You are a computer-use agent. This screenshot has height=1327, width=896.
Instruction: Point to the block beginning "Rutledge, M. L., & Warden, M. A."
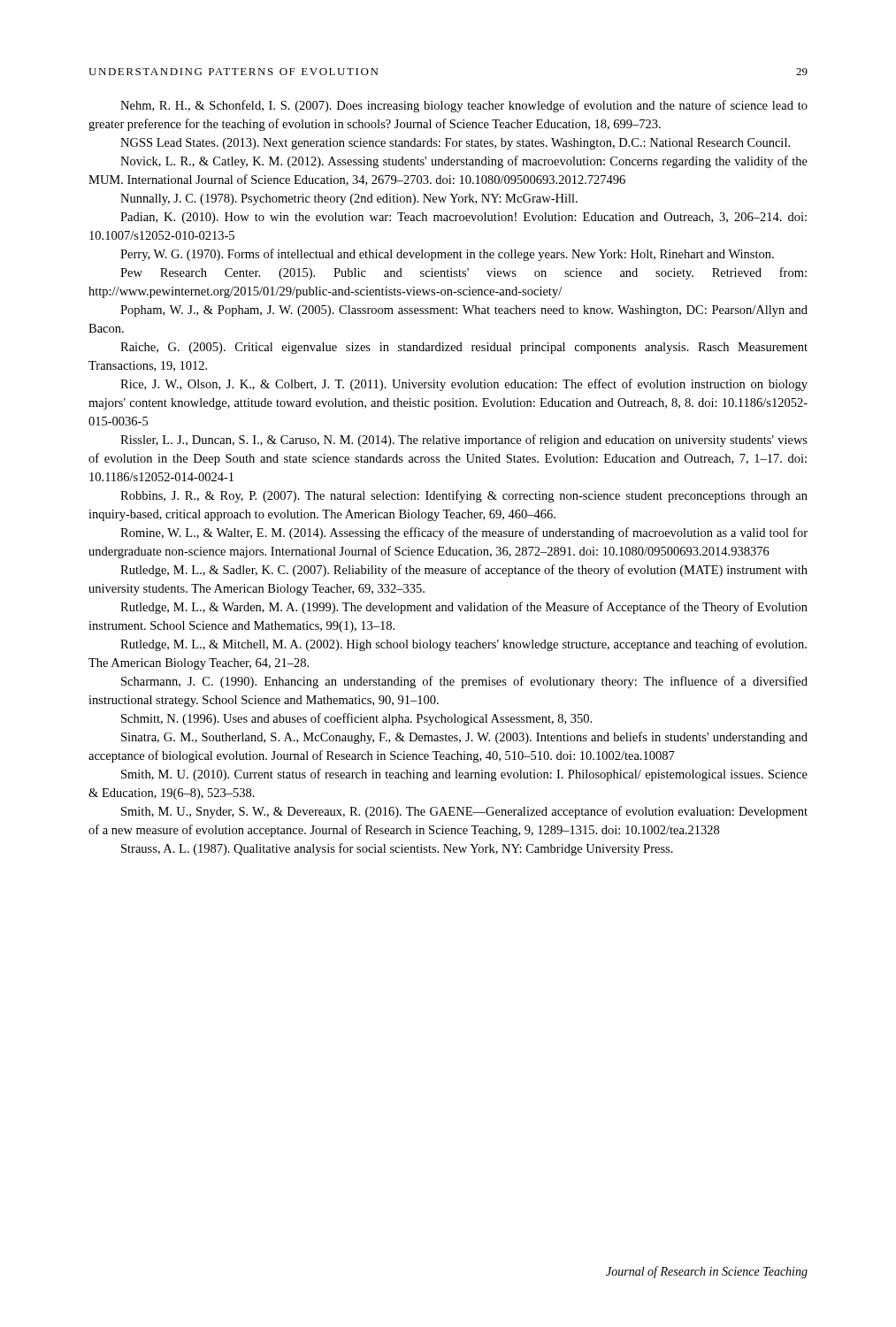tap(448, 616)
